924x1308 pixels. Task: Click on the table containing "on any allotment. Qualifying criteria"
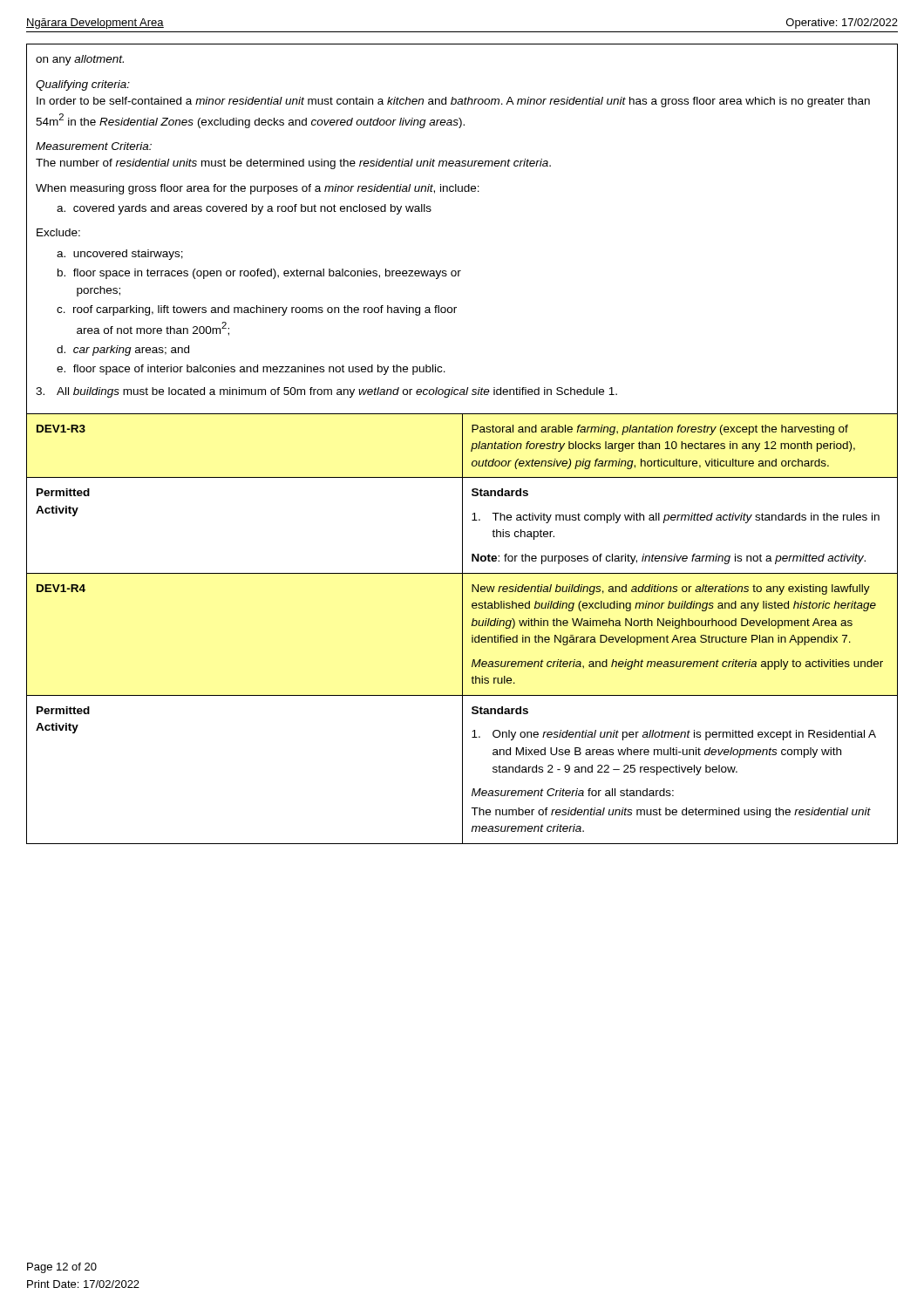(462, 650)
